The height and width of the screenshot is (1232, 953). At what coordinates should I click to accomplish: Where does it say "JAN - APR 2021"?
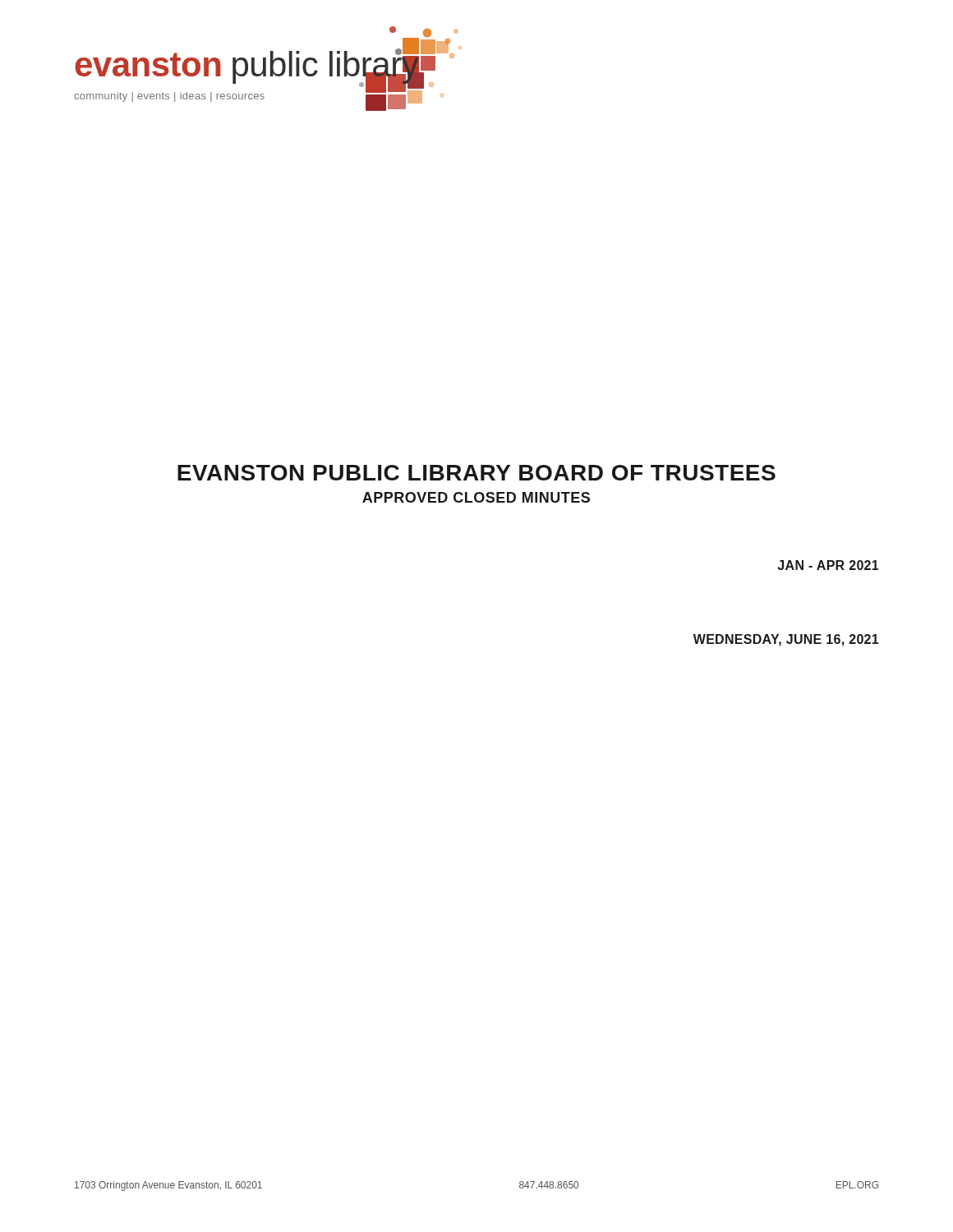point(828,565)
